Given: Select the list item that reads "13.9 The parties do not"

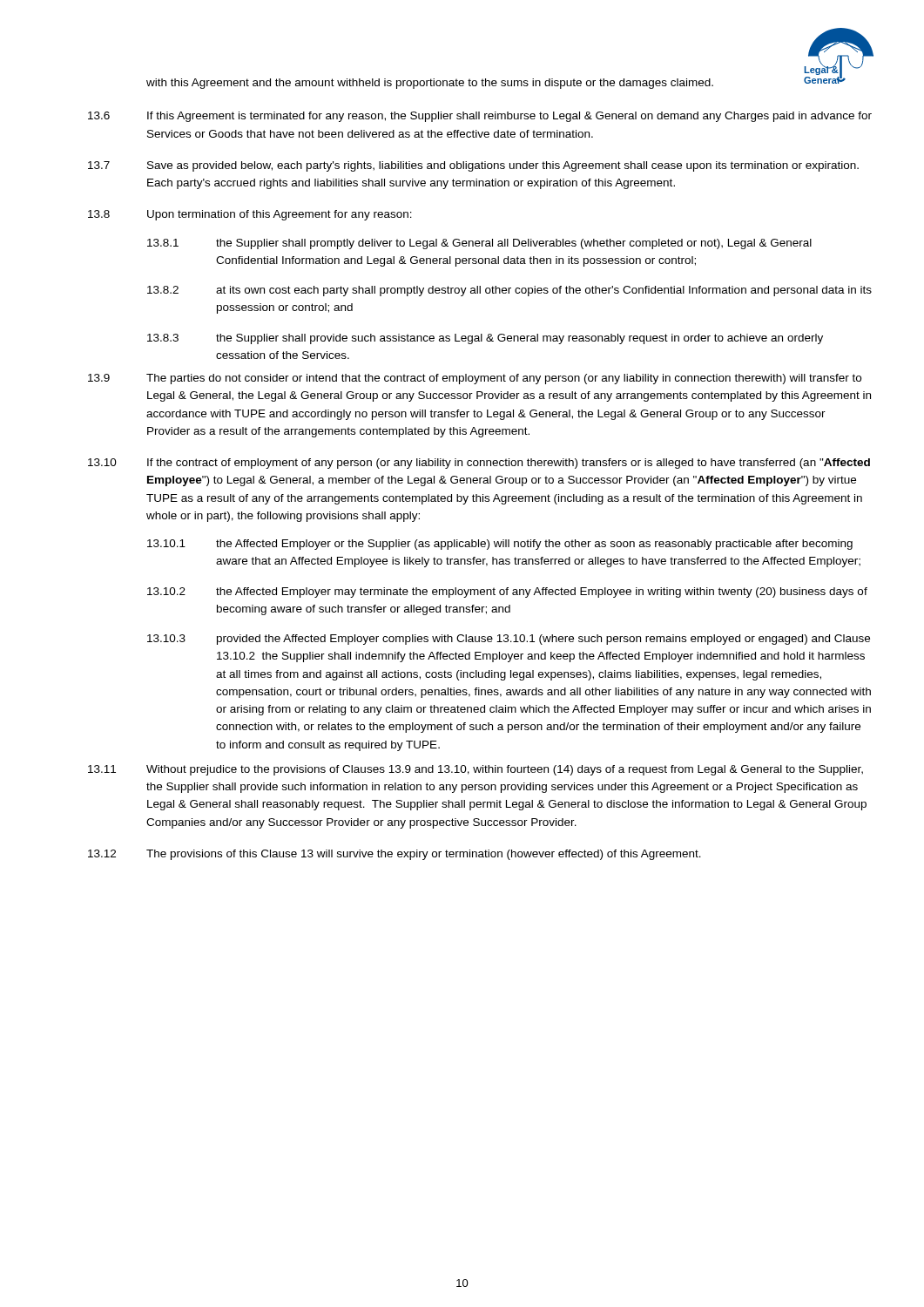Looking at the screenshot, I should (x=479, y=405).
